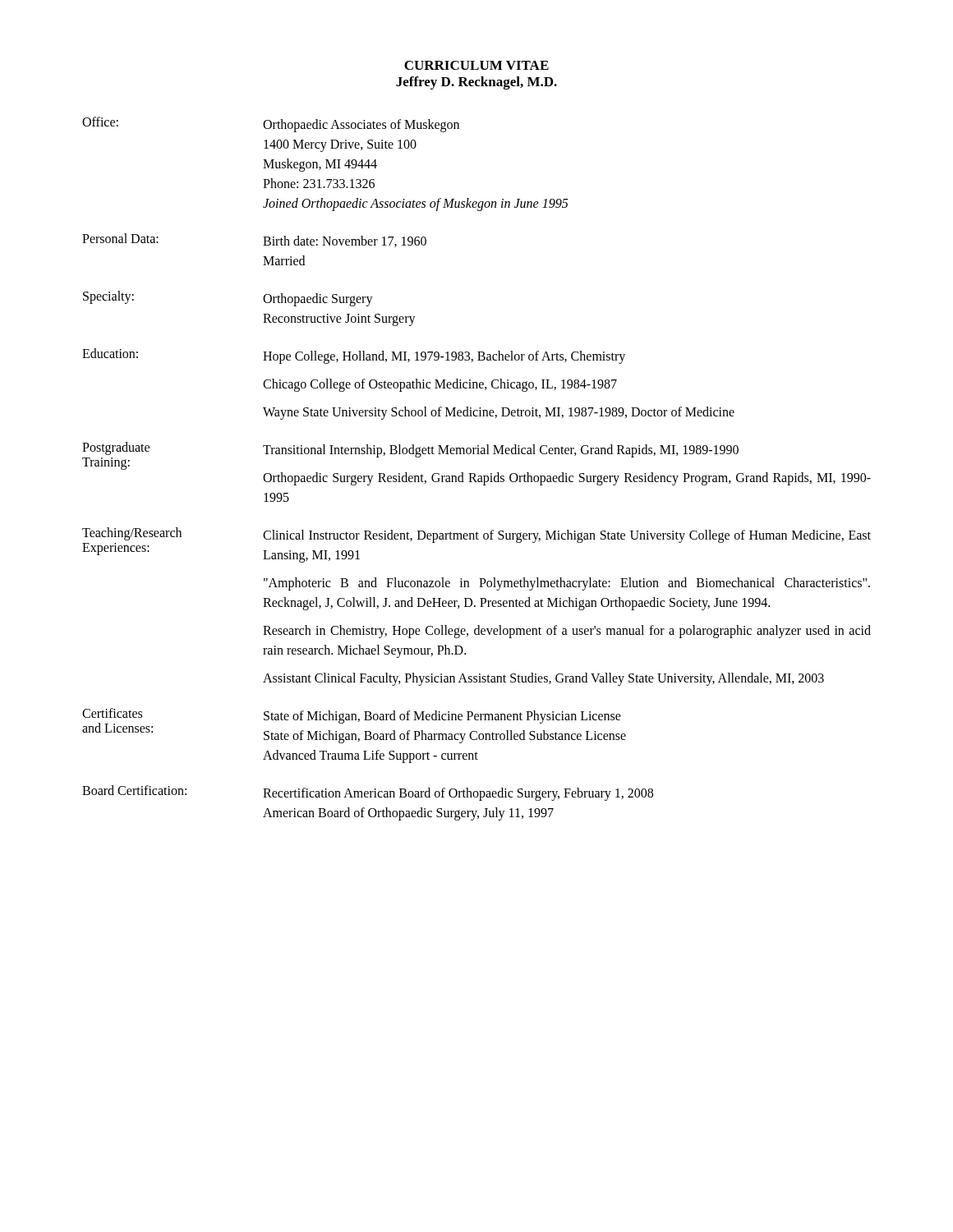Find the text block with the text "Specialty: Orthopaedic Surgery Reconstructive"

pyautogui.click(x=100, y=297)
